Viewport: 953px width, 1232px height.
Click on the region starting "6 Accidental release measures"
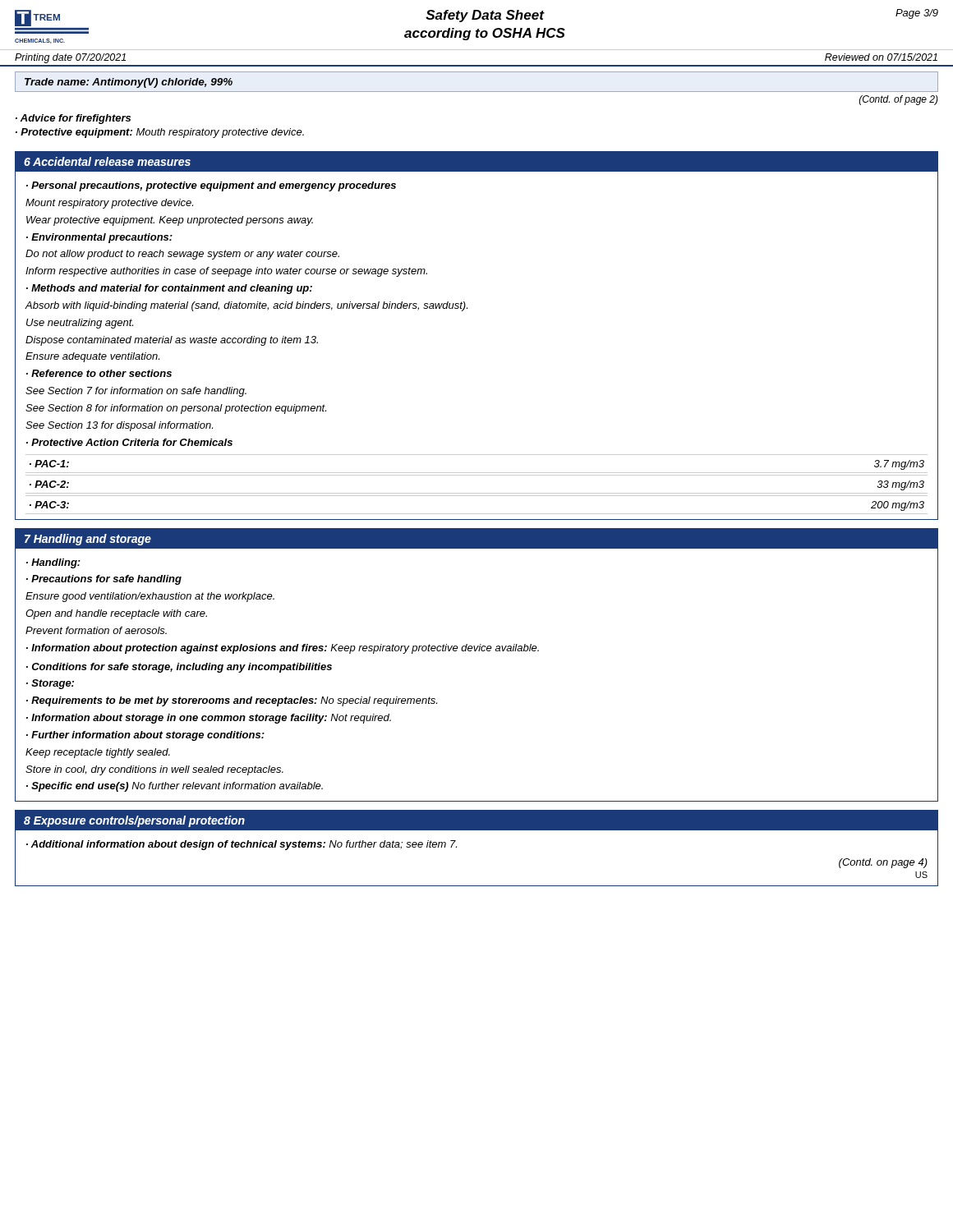[x=107, y=162]
